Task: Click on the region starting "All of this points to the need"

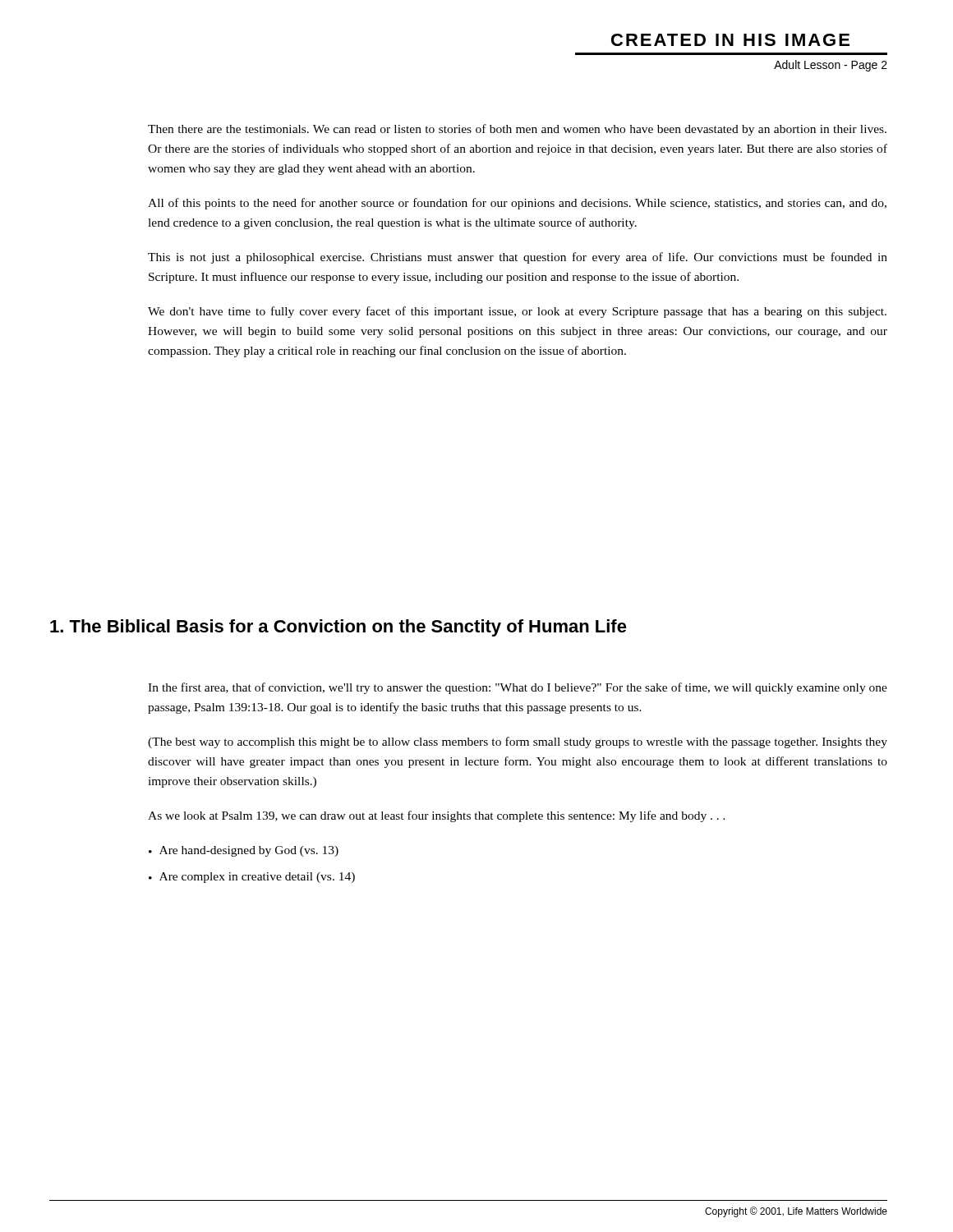Action: pyautogui.click(x=518, y=212)
